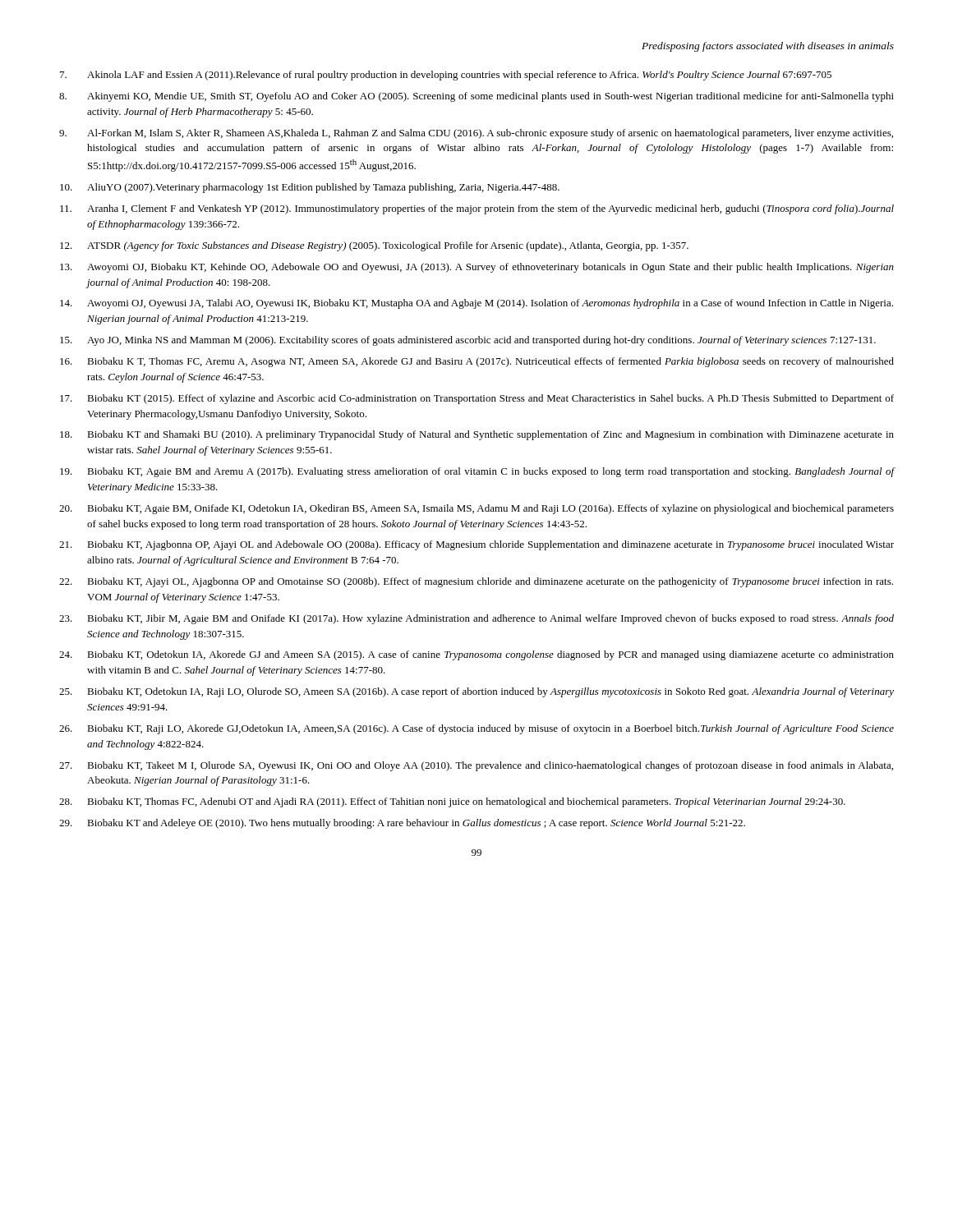Select the list item that says "9. Al-Forkan M, Islam S, Akter R, Shameen"
This screenshot has height=1232, width=953.
[476, 150]
